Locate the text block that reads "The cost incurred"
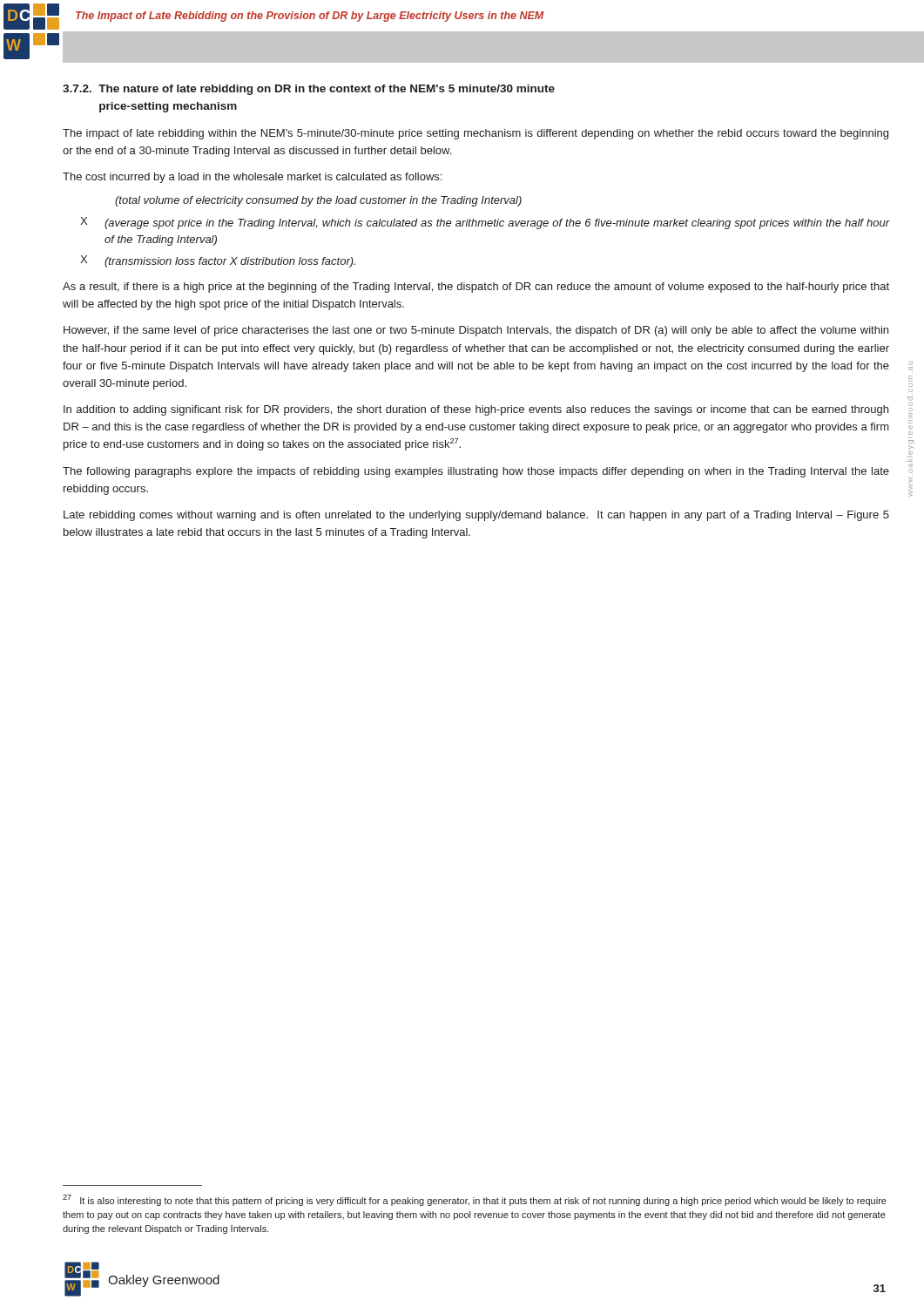Viewport: 924px width, 1307px height. pyautogui.click(x=253, y=177)
